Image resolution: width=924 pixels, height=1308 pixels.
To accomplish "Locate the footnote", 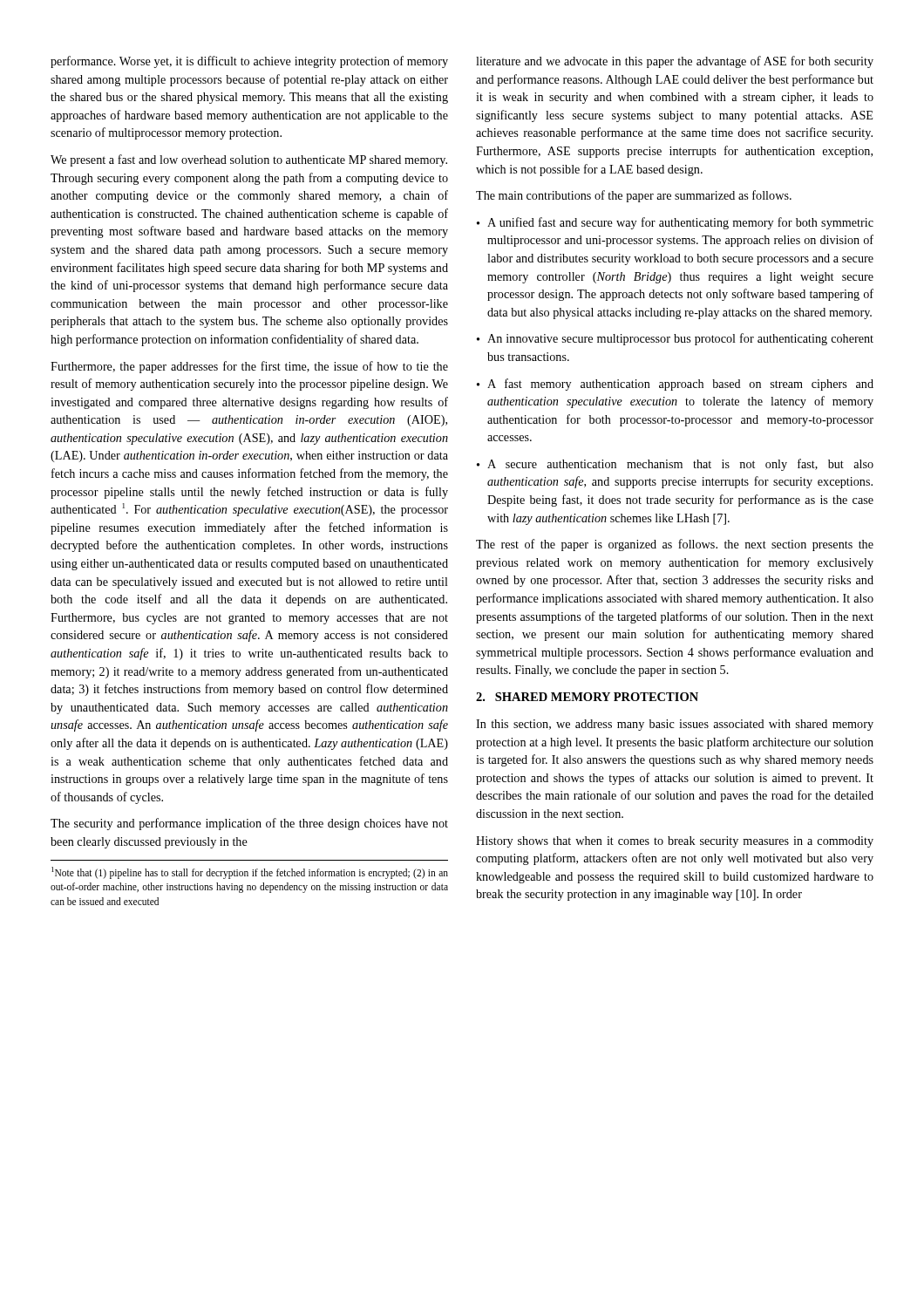I will coord(249,886).
